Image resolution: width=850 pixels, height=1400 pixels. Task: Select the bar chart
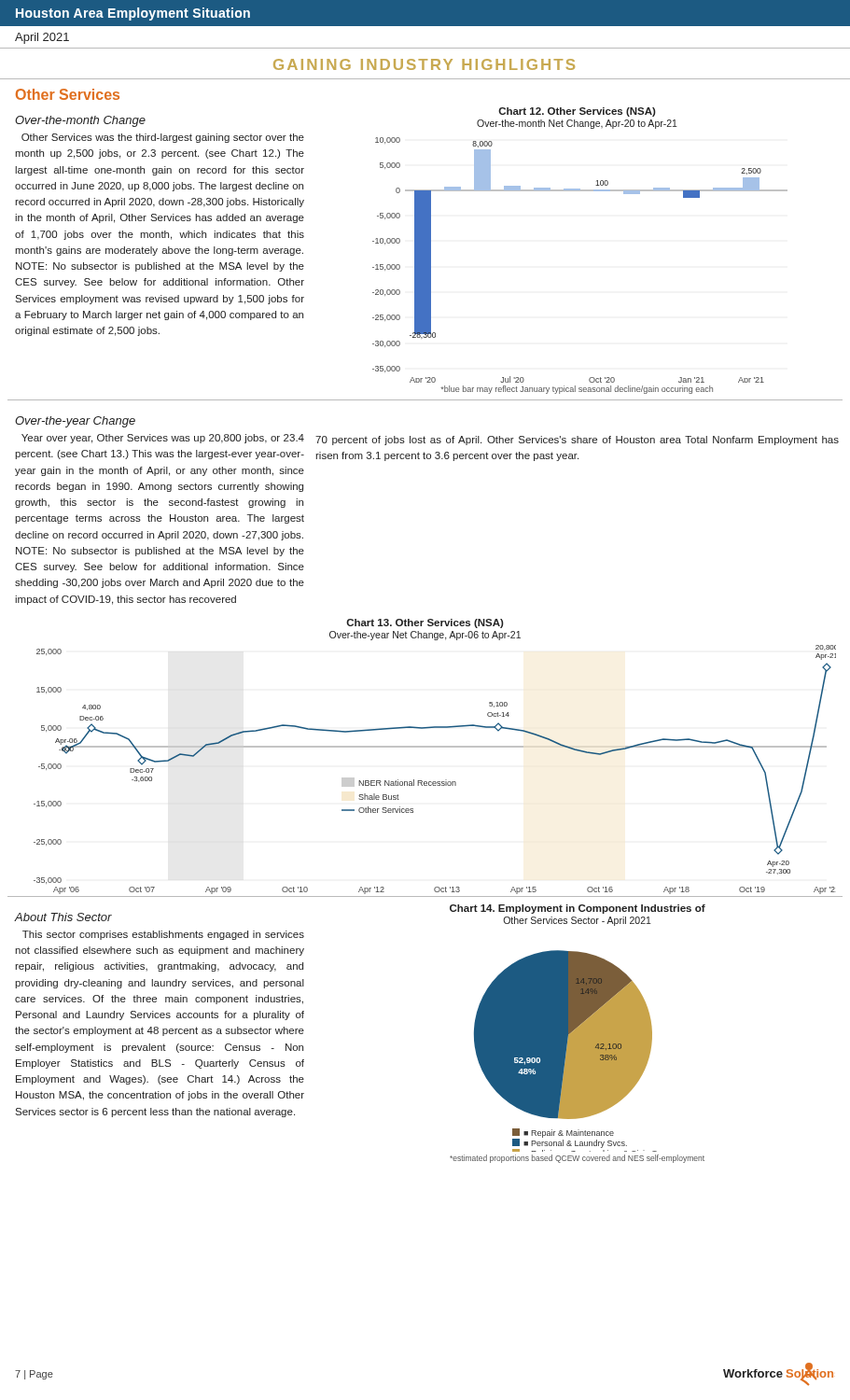[x=577, y=262]
